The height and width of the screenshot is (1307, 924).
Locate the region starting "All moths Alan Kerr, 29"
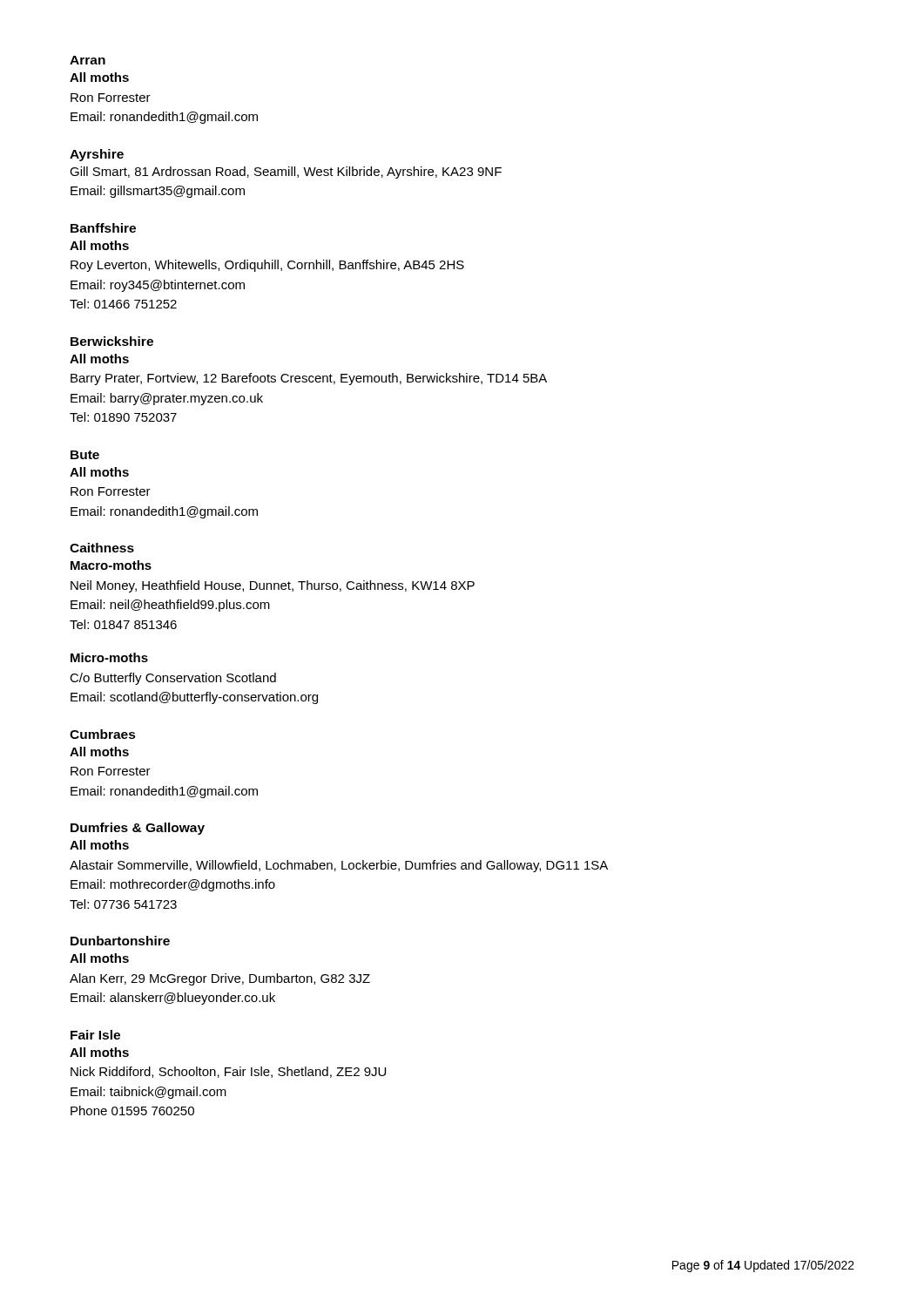tap(220, 978)
